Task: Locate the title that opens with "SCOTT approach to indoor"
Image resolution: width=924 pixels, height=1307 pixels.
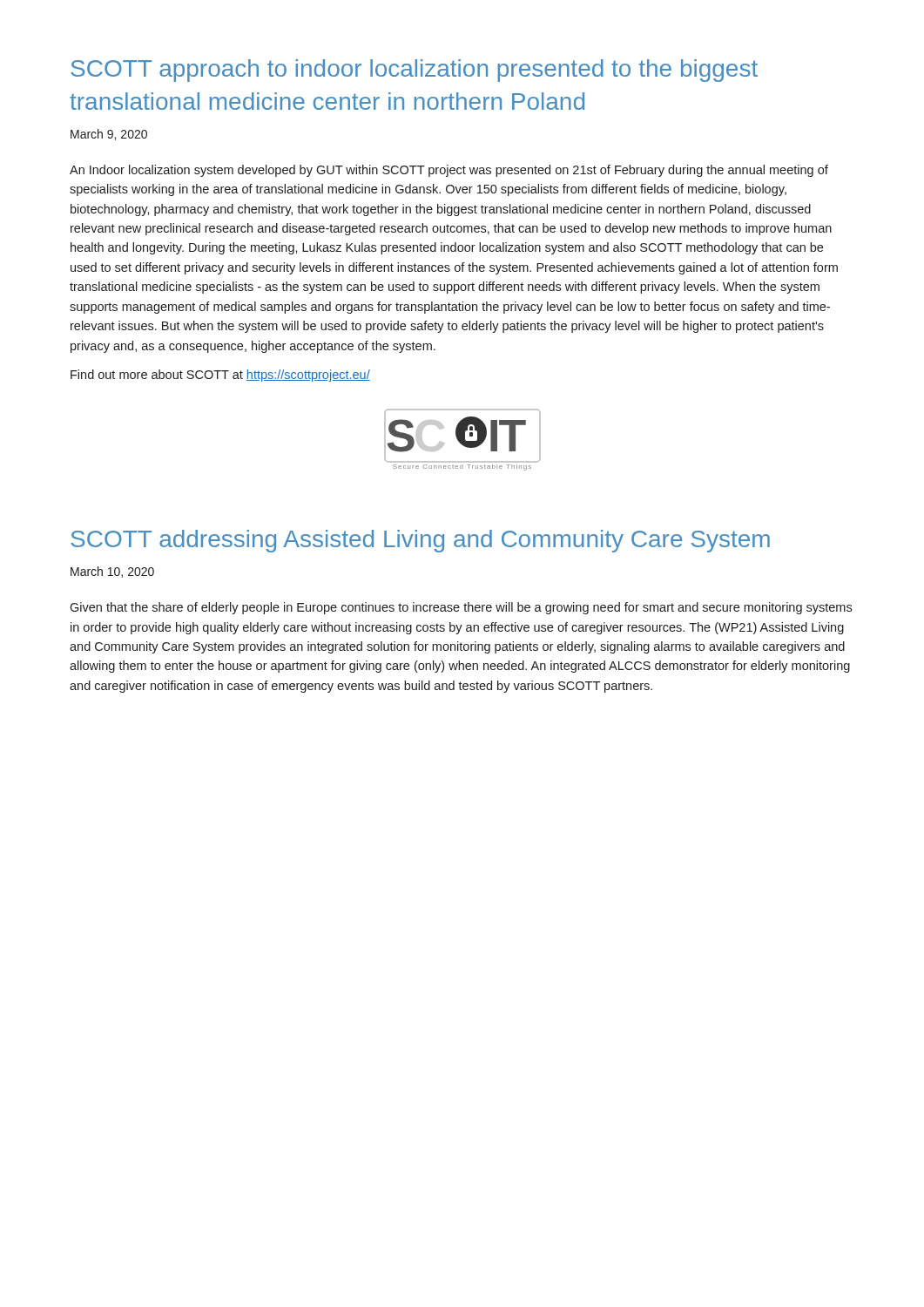Action: (x=462, y=85)
